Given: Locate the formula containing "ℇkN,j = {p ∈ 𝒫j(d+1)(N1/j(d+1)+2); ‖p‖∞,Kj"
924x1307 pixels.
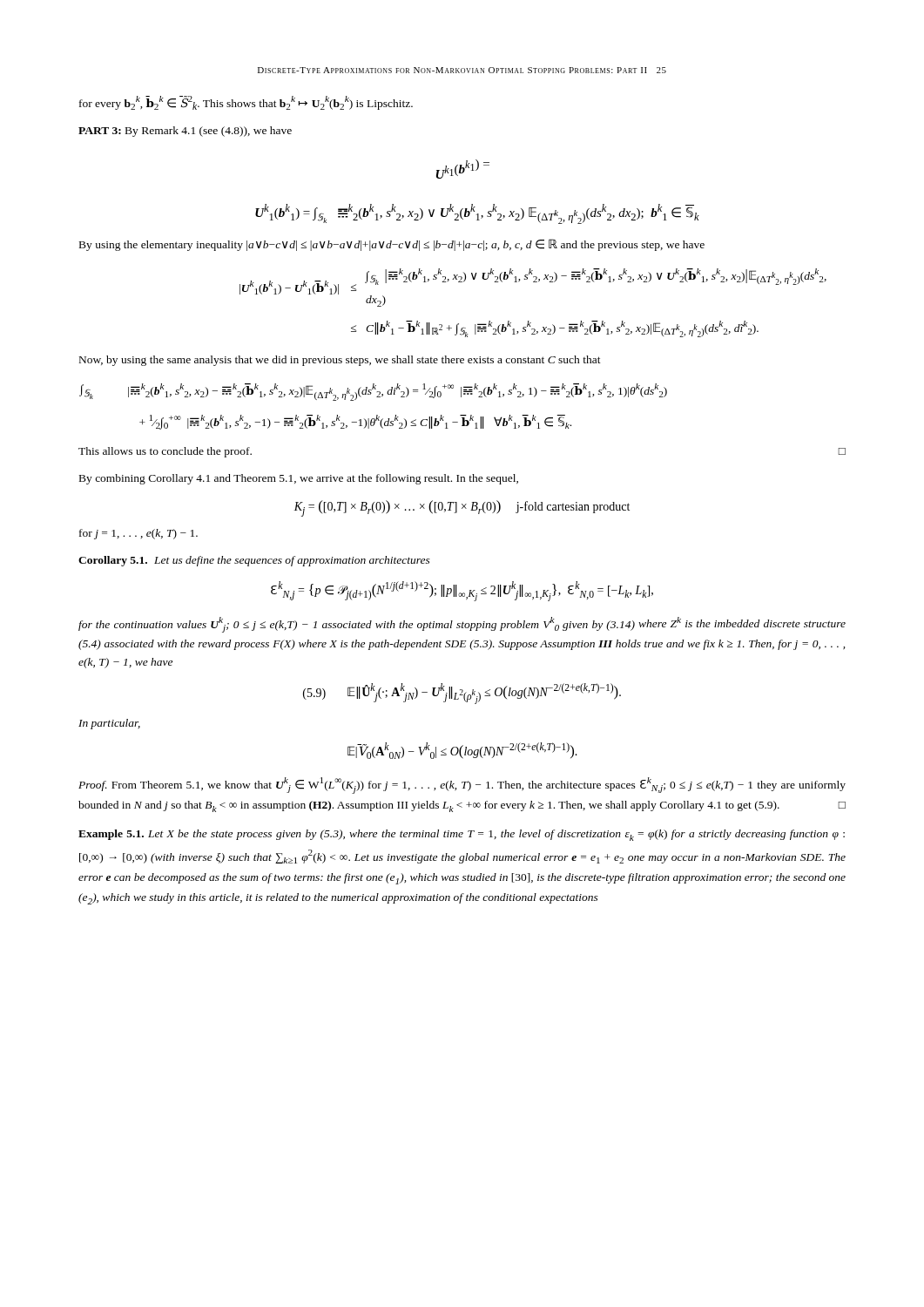Looking at the screenshot, I should pyautogui.click(x=462, y=591).
